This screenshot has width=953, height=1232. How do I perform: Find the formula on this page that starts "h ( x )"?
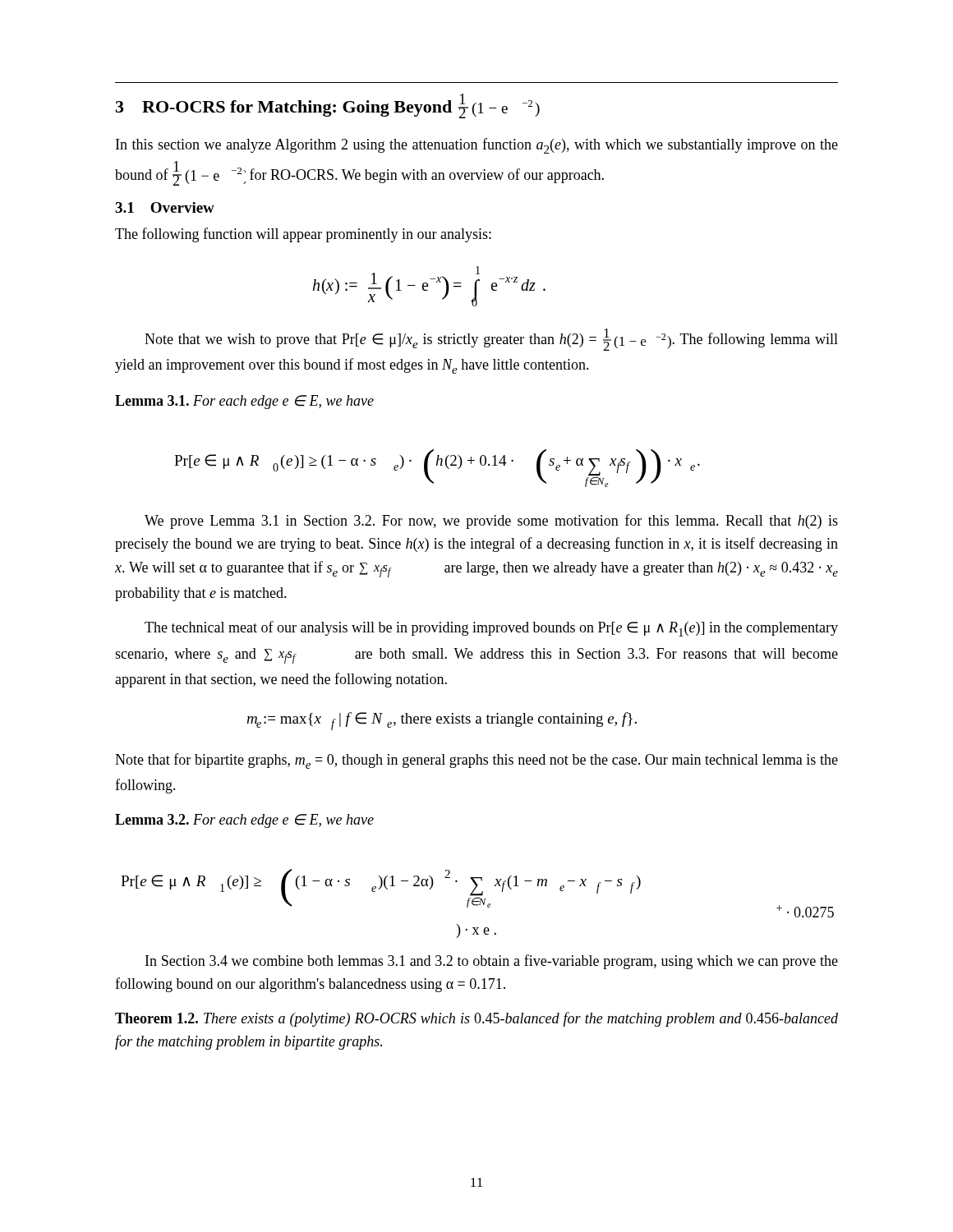point(476,284)
